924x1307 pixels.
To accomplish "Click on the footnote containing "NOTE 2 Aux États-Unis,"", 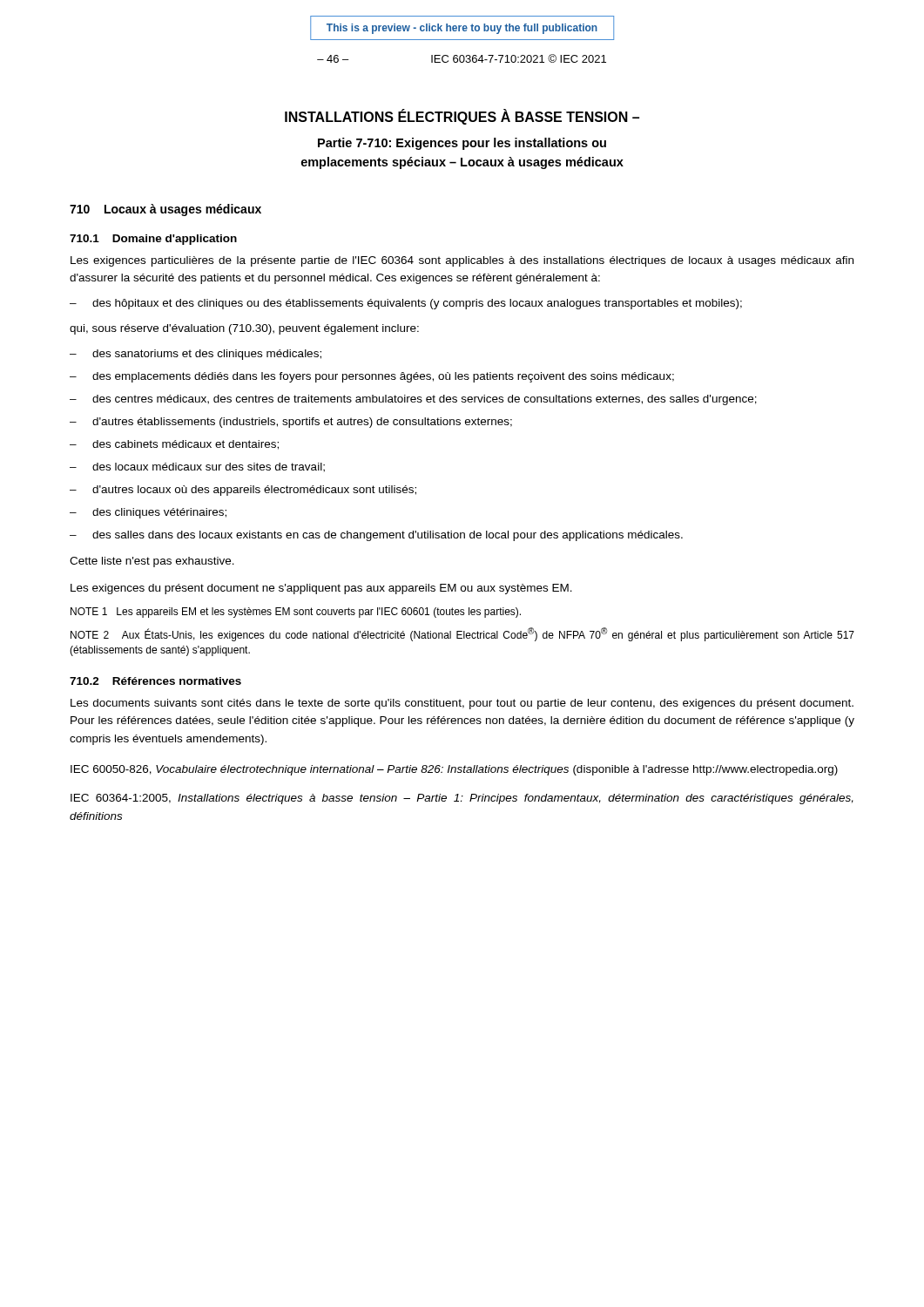I will (x=462, y=641).
